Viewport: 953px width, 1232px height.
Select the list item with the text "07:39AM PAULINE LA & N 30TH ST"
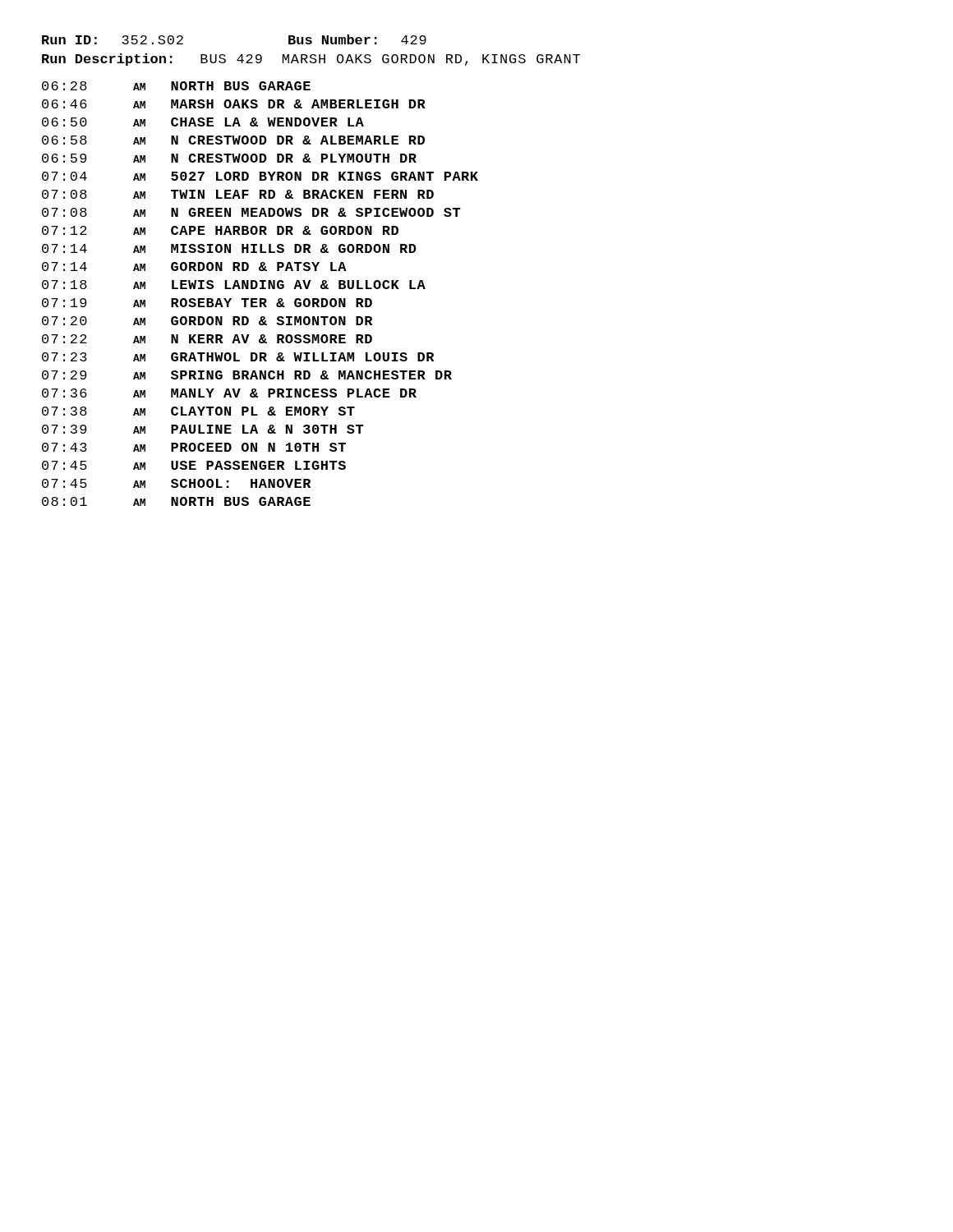203,430
